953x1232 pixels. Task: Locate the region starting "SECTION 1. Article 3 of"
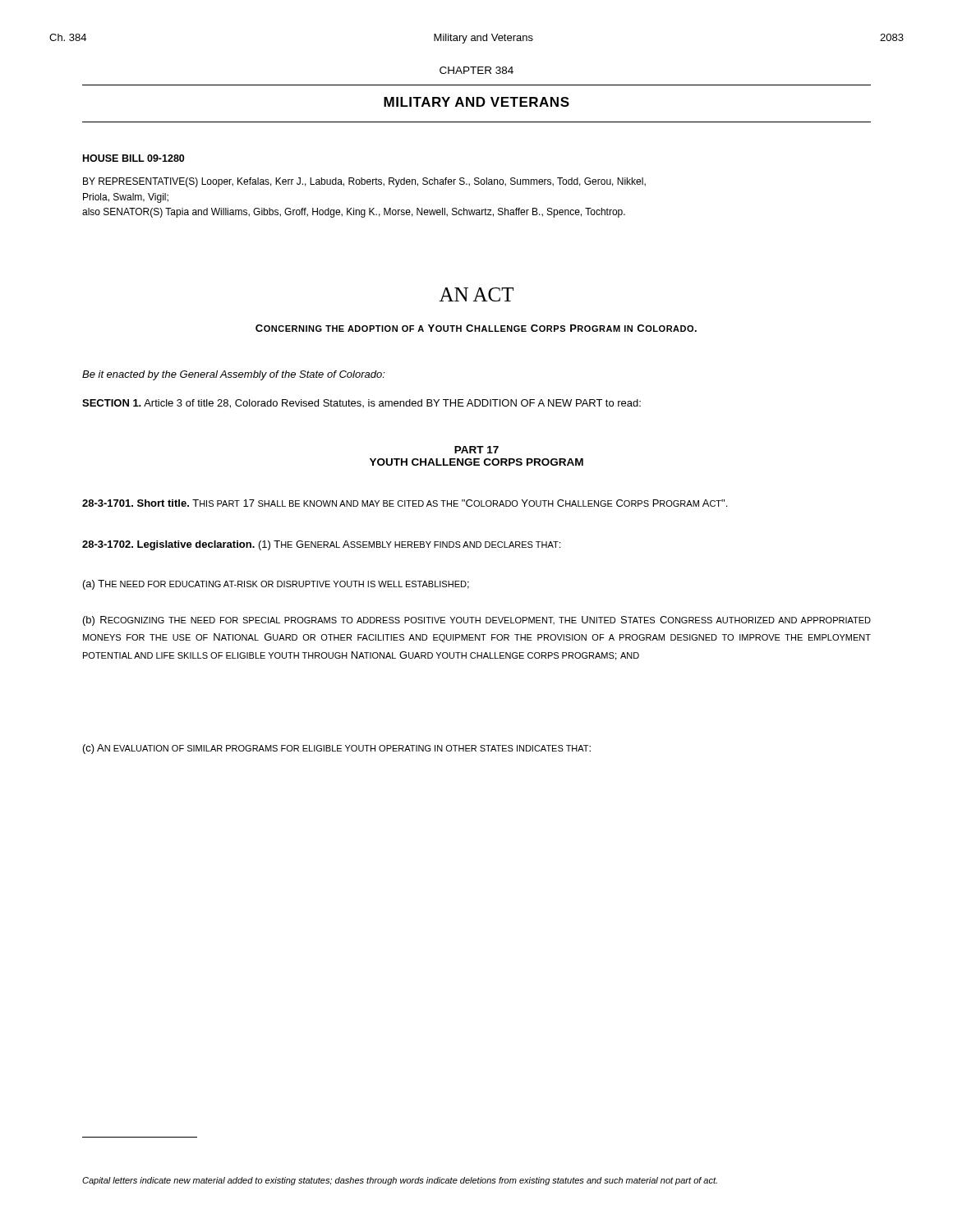click(x=362, y=403)
